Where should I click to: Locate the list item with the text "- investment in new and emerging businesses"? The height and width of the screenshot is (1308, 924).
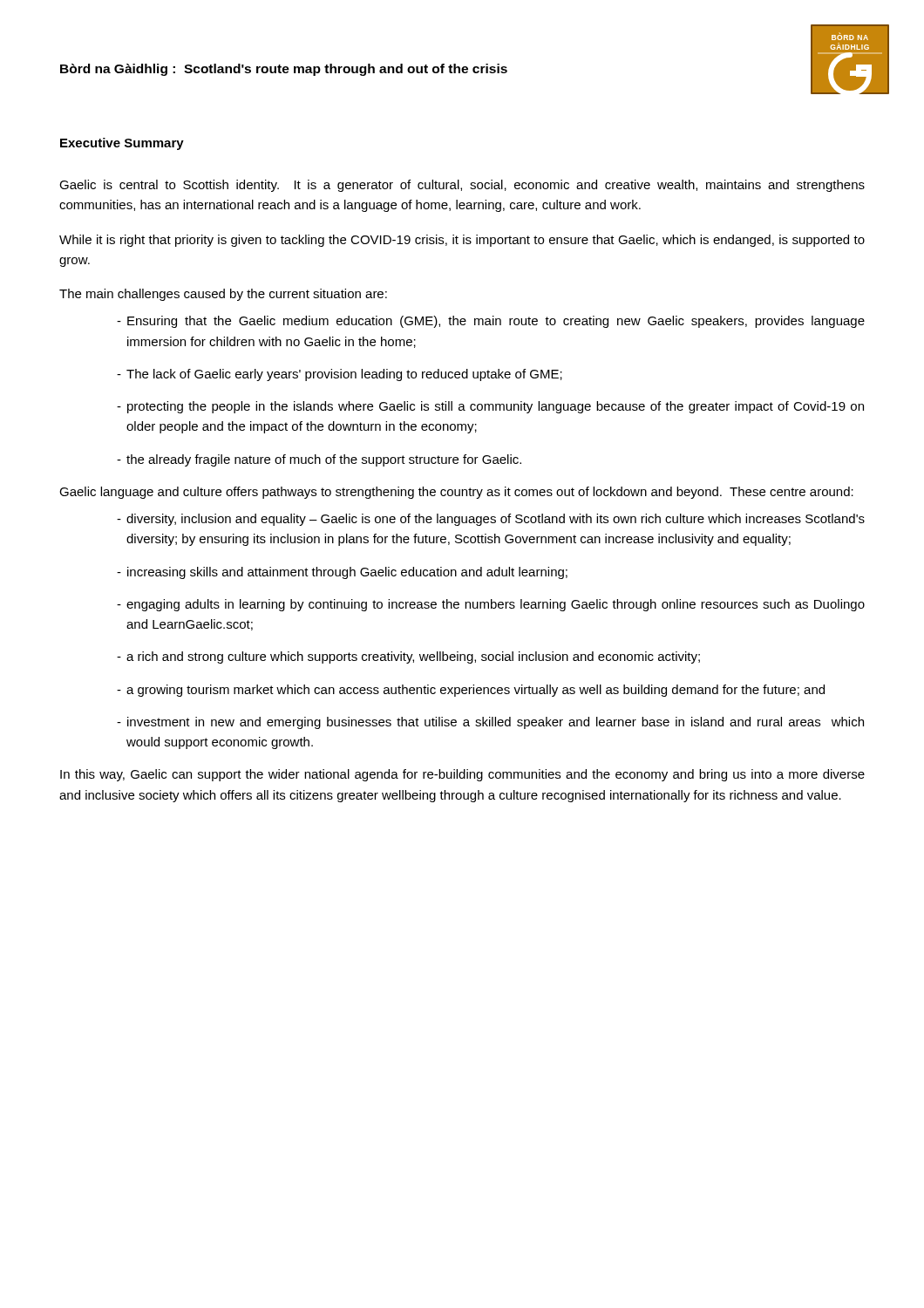coord(479,732)
